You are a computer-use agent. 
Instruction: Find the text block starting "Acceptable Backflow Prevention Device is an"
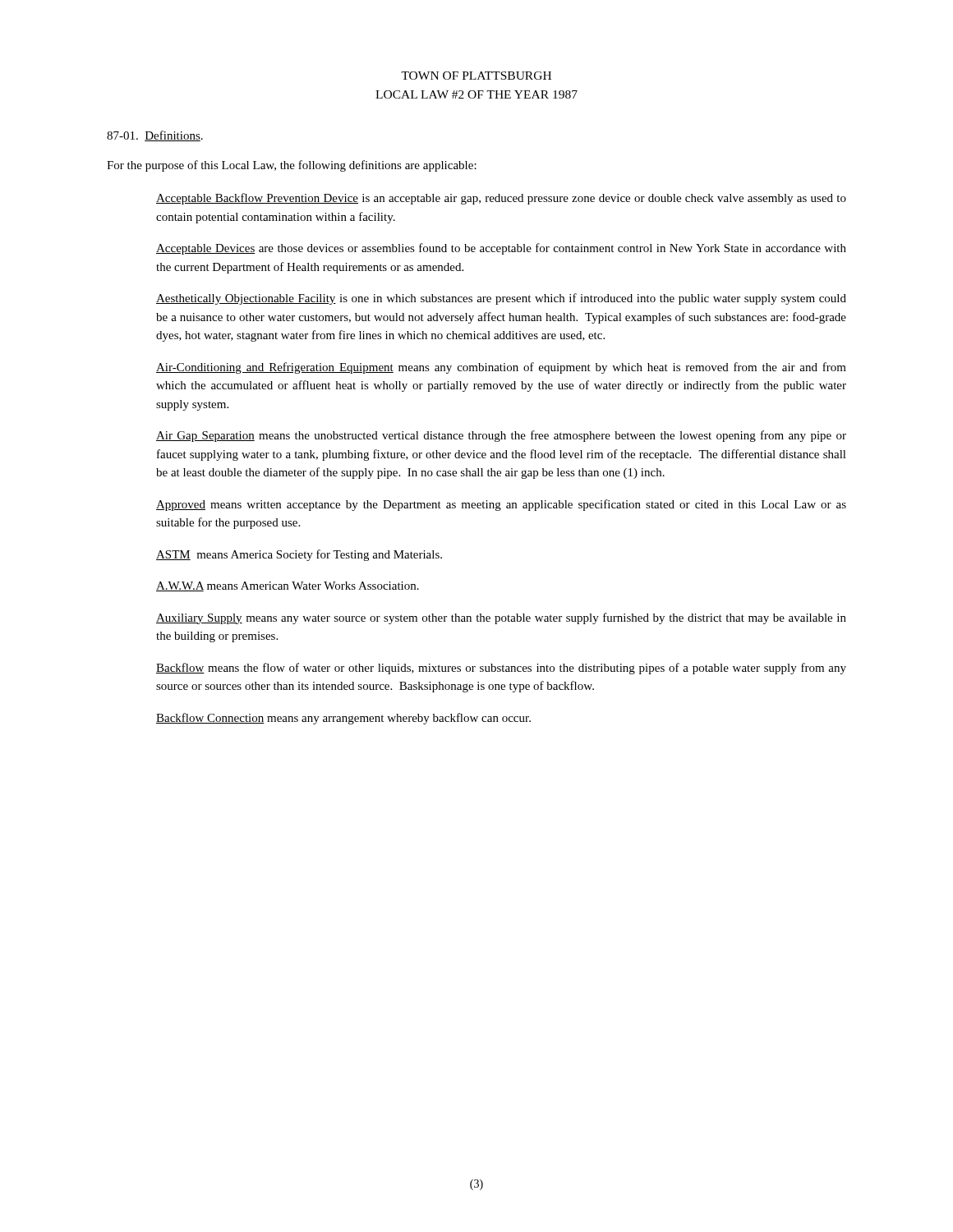pos(501,207)
